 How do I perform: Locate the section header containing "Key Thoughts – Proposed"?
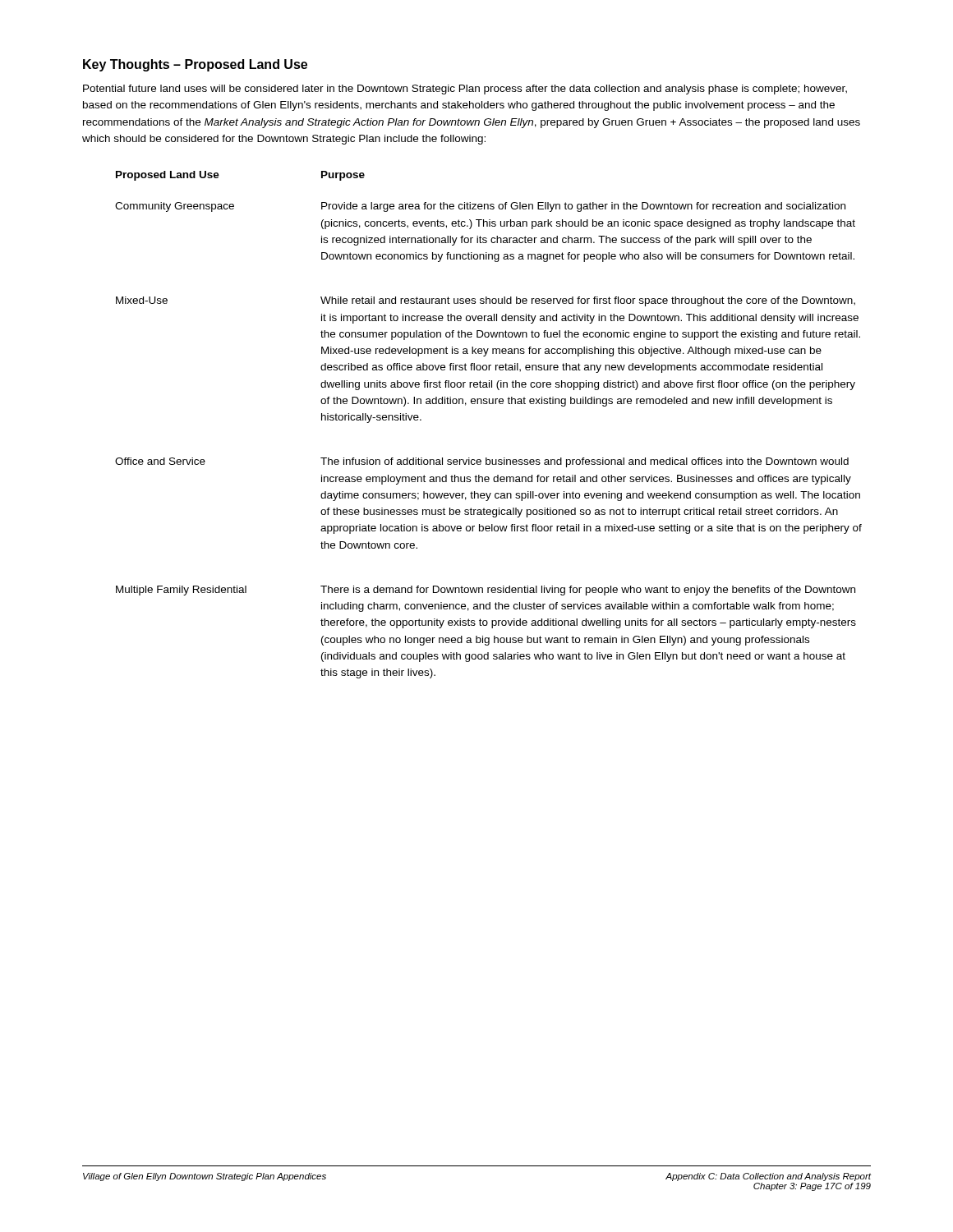point(195,64)
